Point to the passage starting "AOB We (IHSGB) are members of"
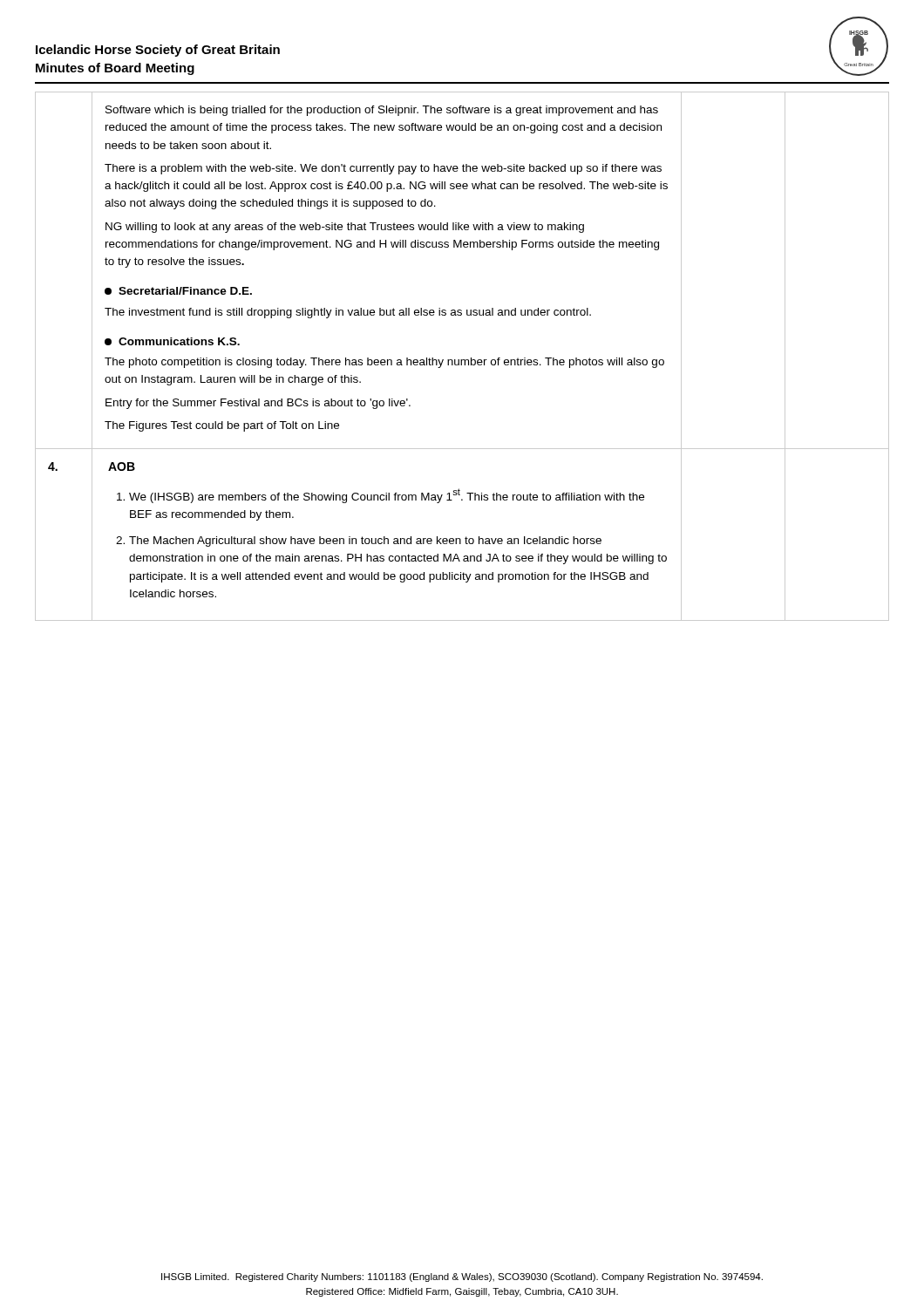 [388, 530]
